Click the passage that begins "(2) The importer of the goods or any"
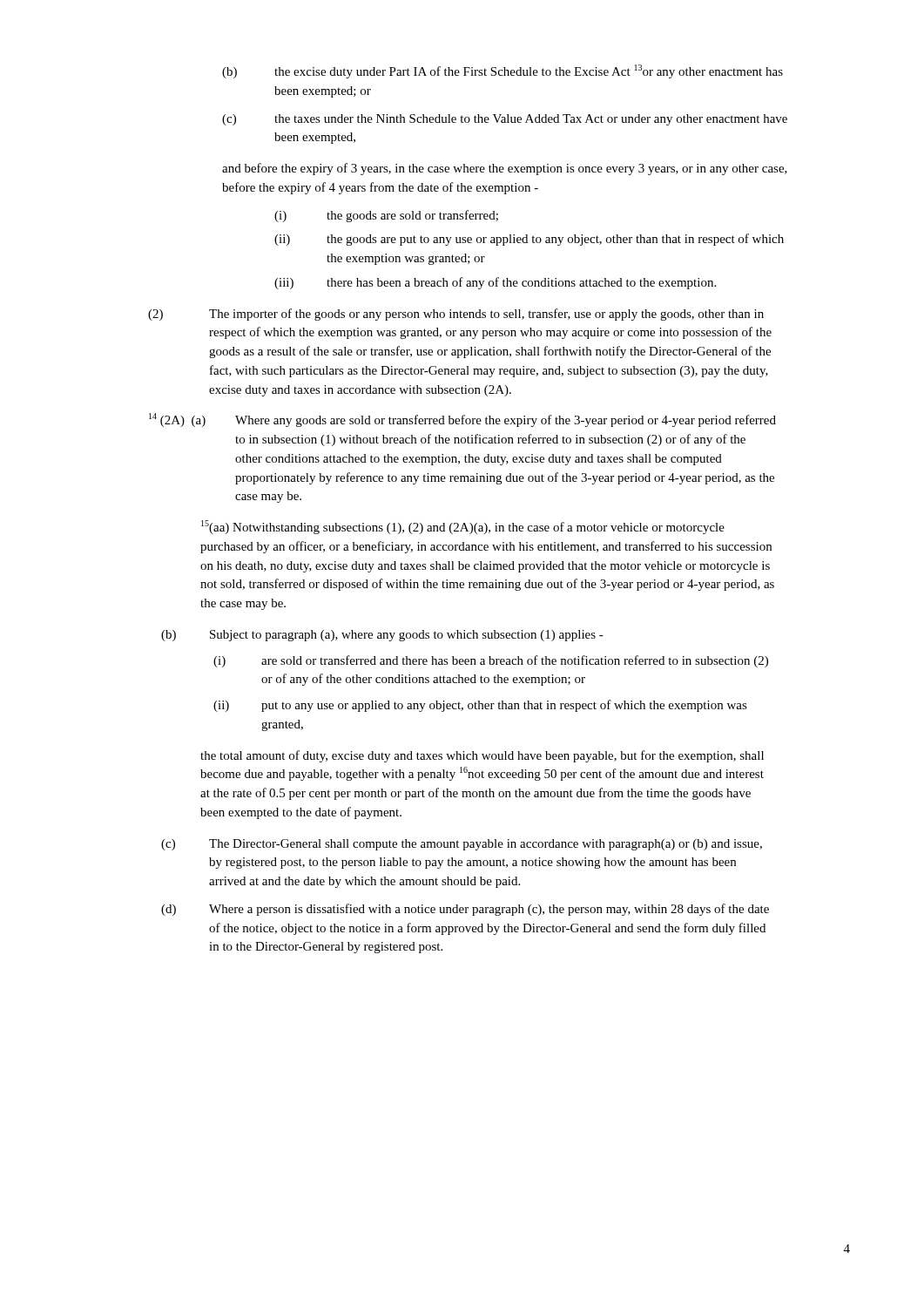The image size is (924, 1307). coord(462,352)
